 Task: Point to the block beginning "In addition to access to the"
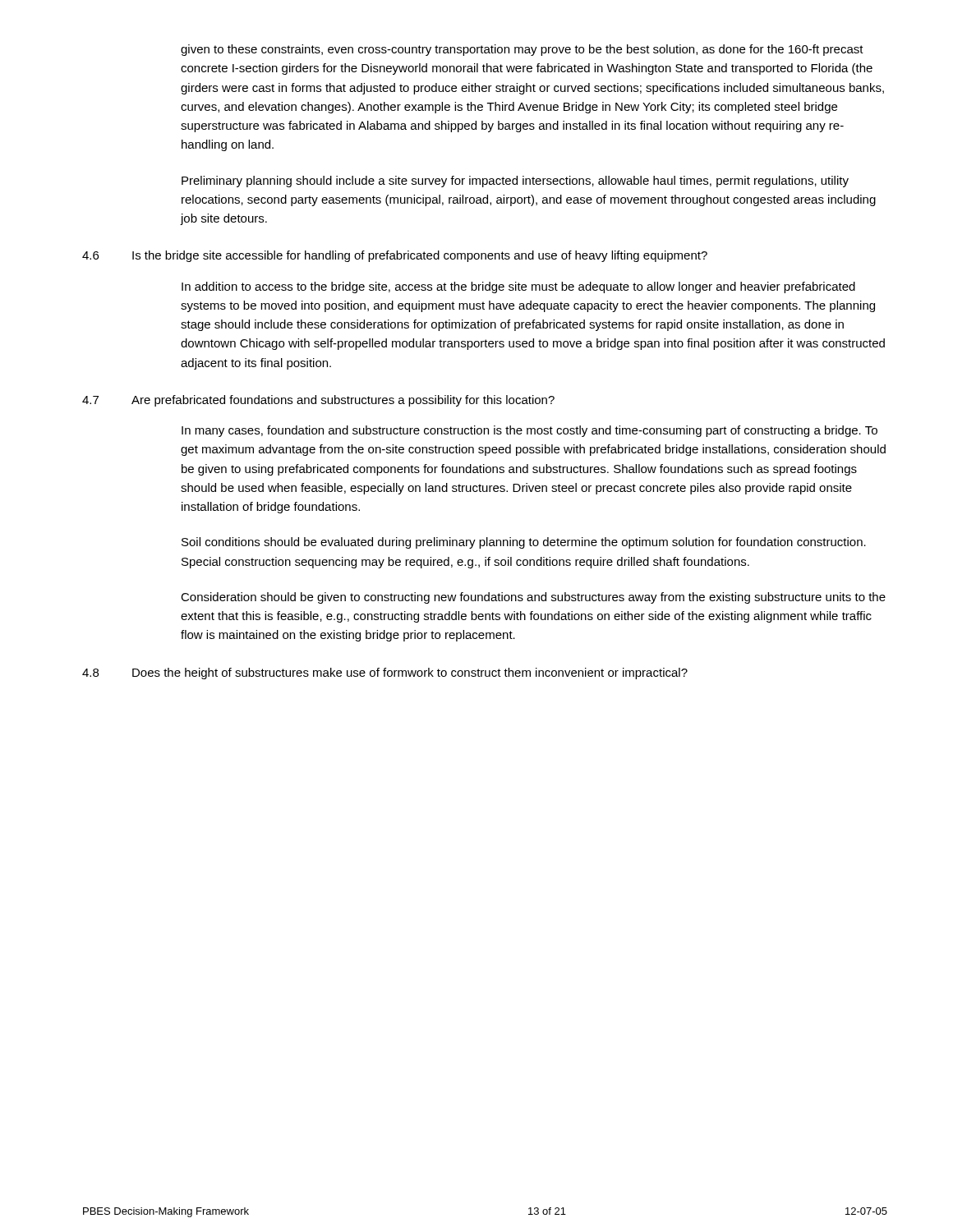533,324
